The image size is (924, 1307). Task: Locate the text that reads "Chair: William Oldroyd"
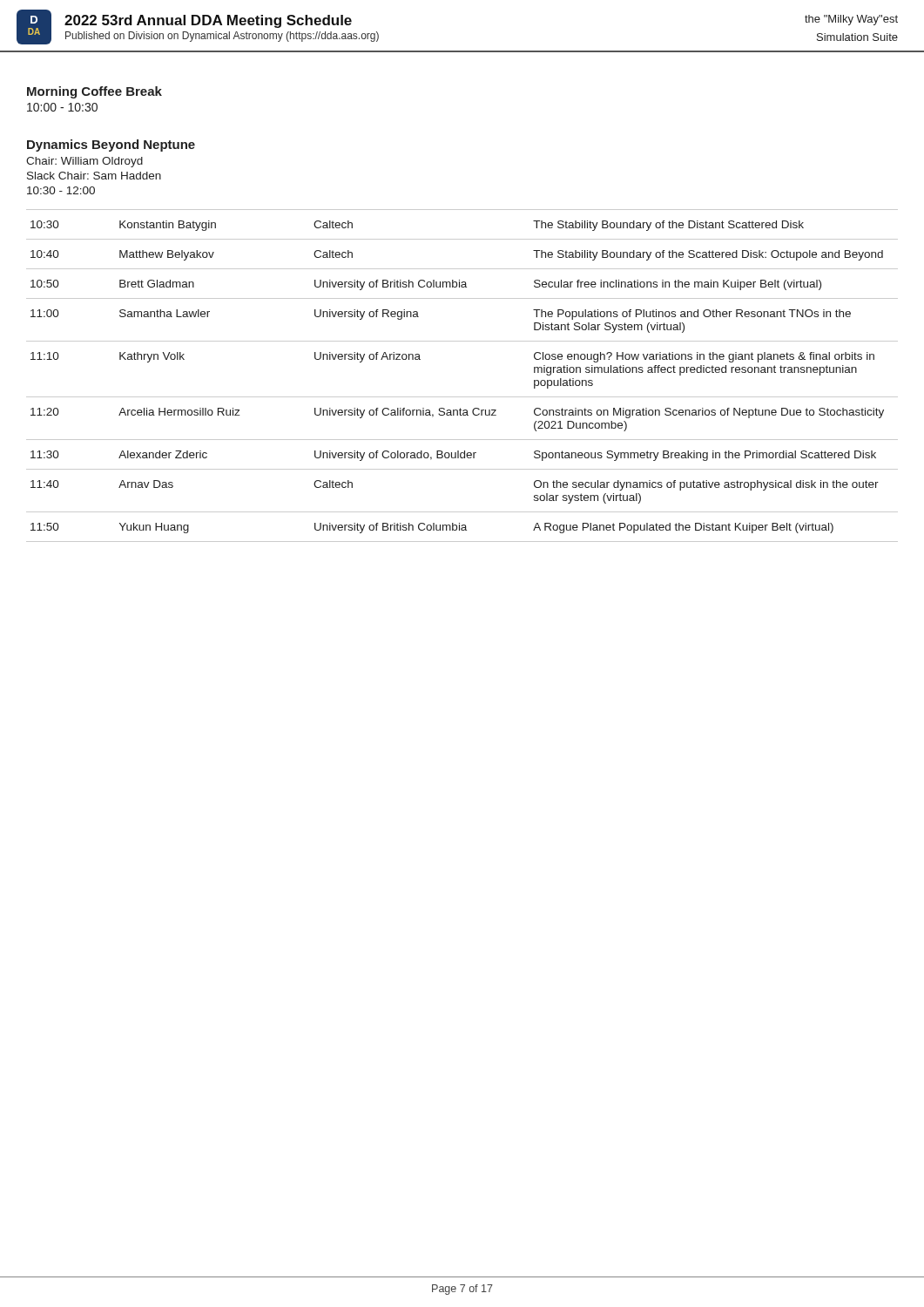[x=85, y=161]
